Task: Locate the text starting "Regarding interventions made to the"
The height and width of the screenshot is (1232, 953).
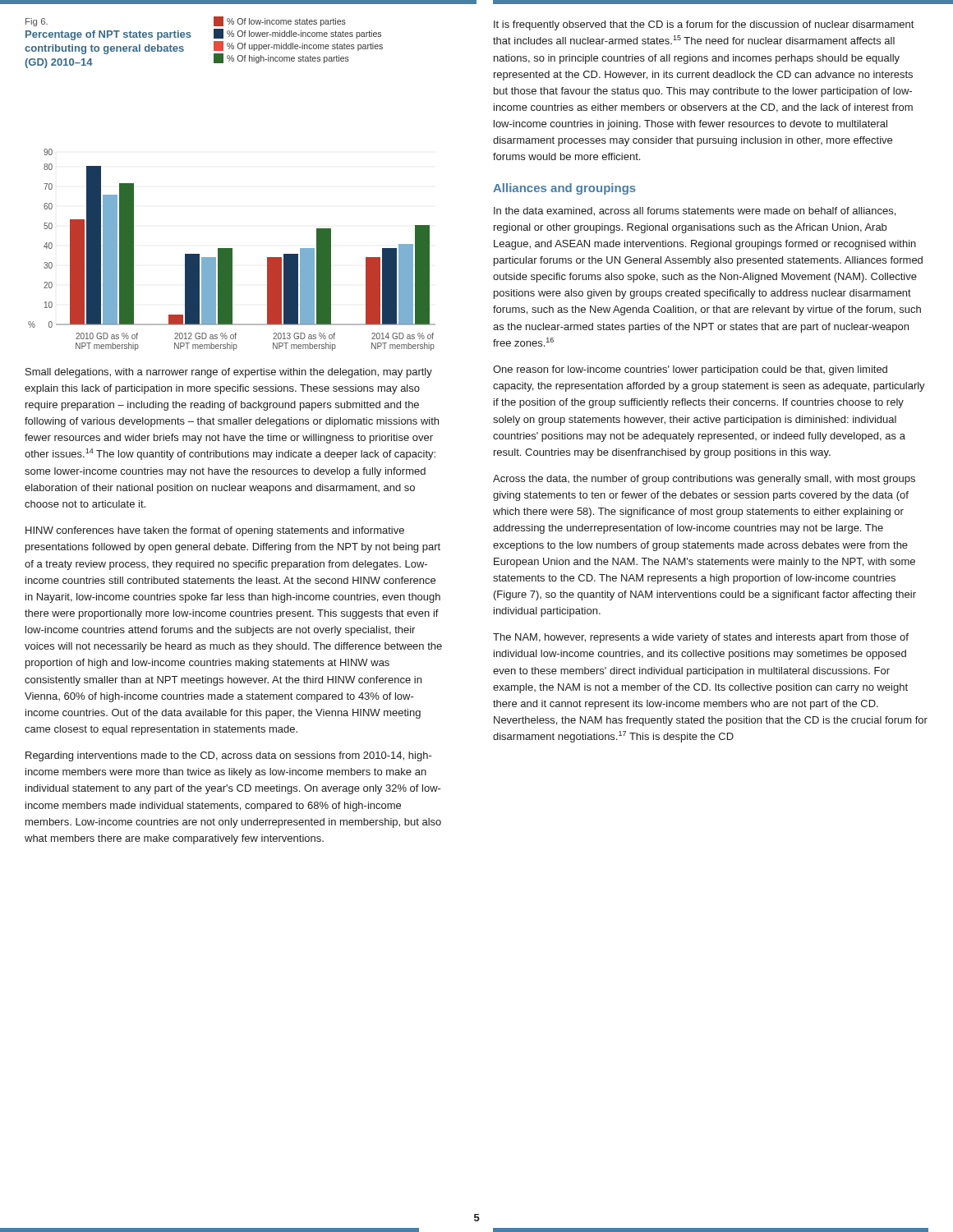Action: pos(233,797)
